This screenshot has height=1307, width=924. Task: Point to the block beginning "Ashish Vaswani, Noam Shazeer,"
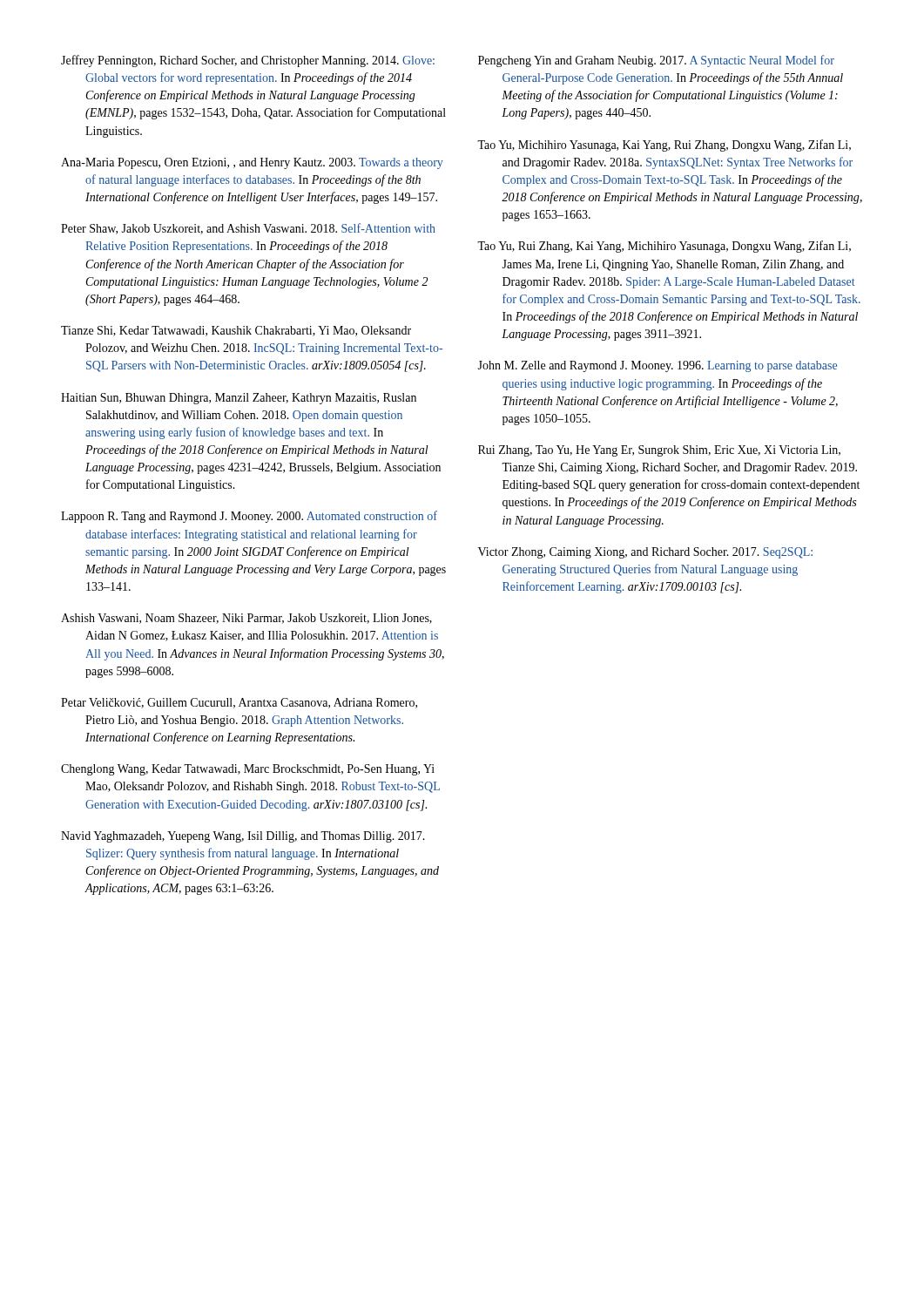click(x=253, y=645)
